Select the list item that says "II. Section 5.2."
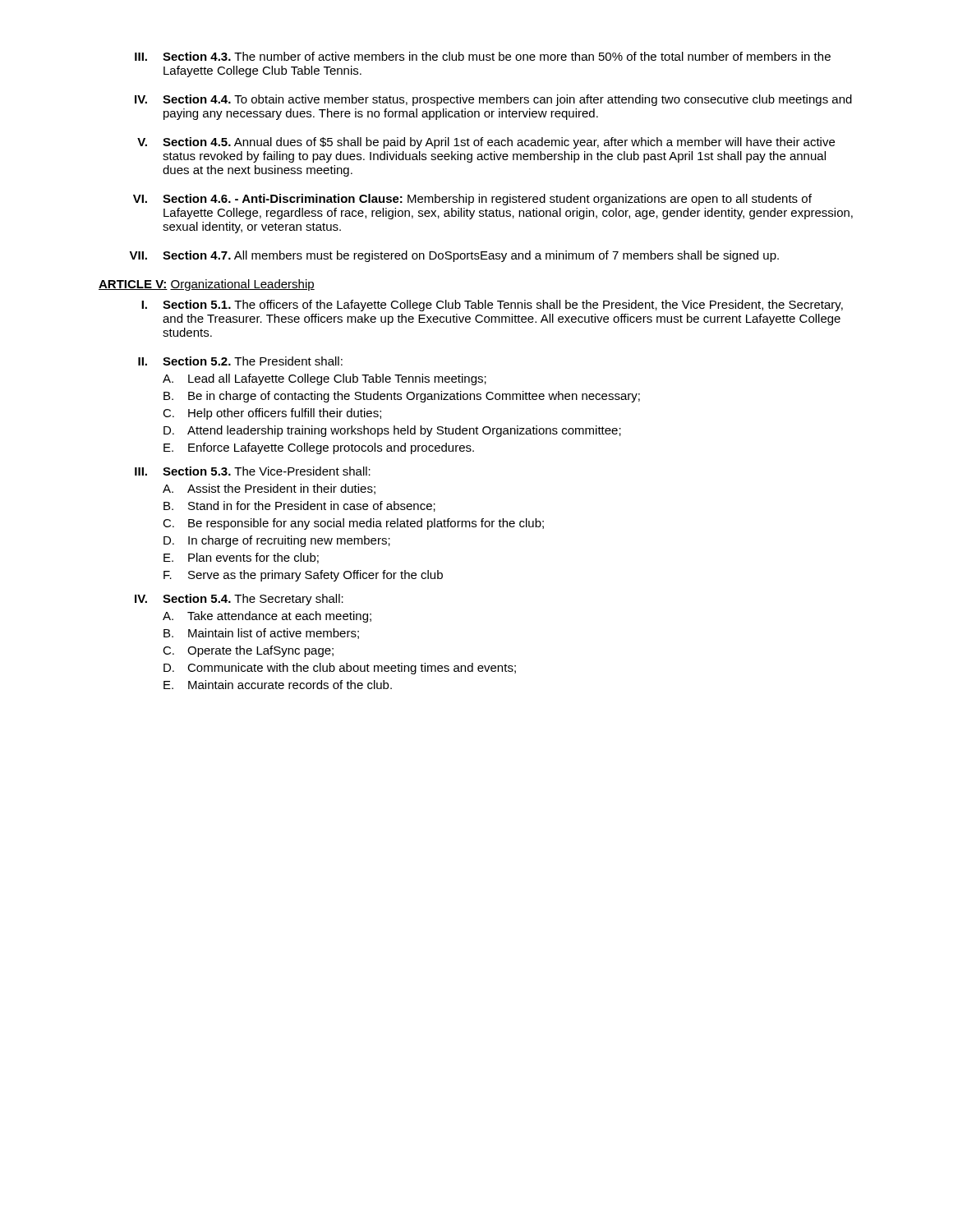Viewport: 953px width, 1232px height. tap(476, 406)
